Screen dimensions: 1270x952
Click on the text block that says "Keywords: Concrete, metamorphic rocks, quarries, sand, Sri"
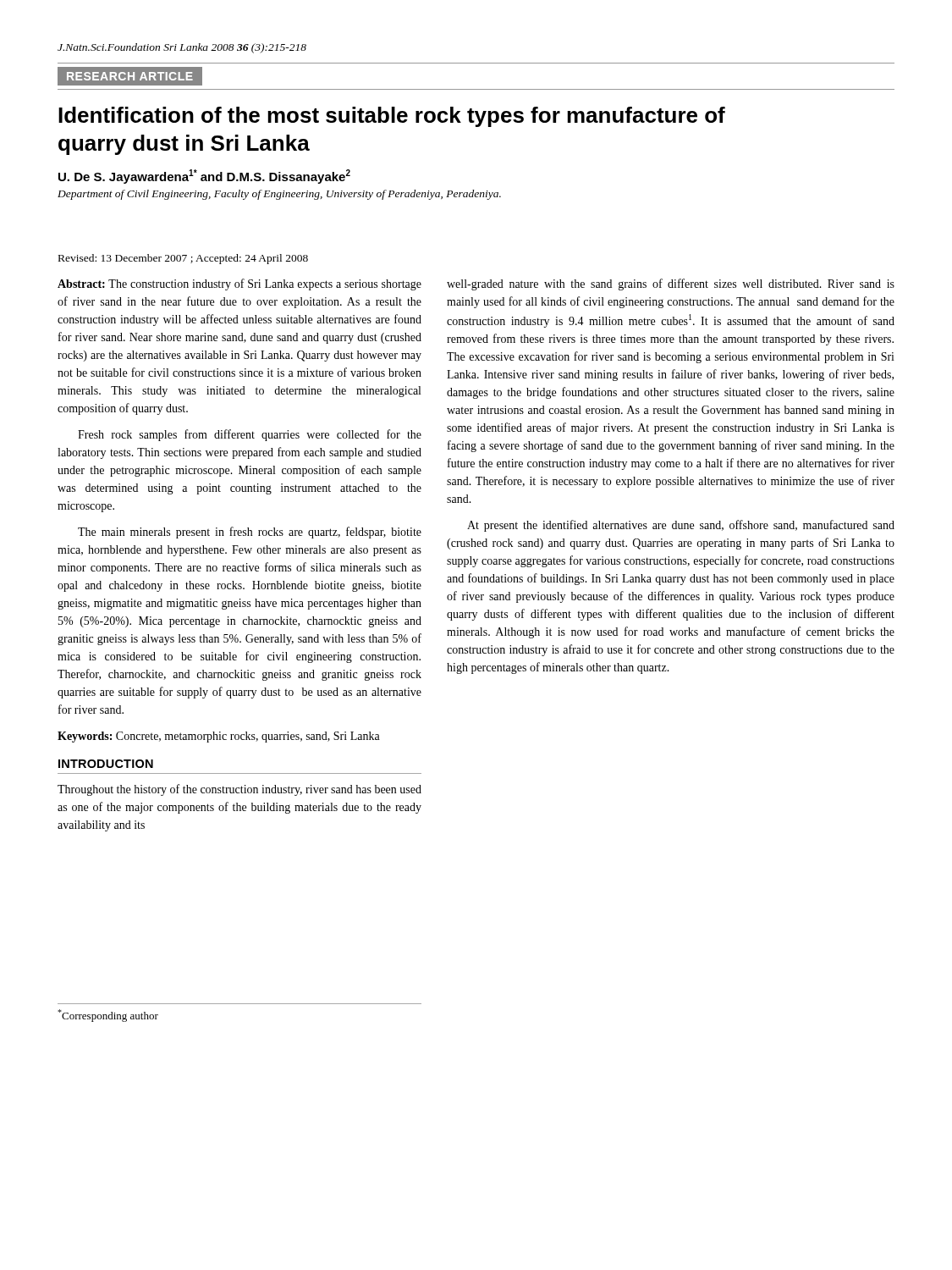(x=219, y=736)
